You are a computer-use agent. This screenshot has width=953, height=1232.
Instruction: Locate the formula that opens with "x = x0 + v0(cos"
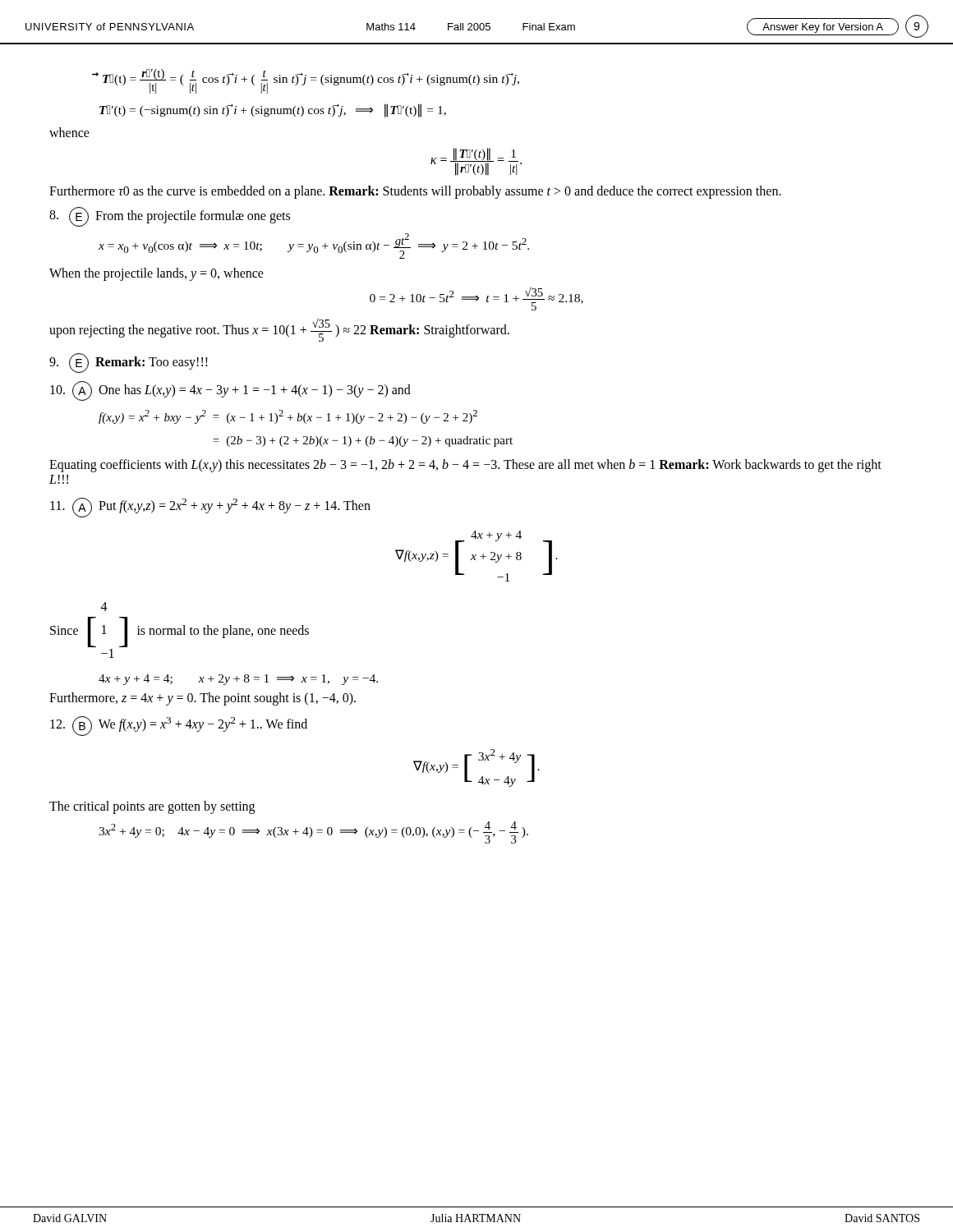[314, 246]
